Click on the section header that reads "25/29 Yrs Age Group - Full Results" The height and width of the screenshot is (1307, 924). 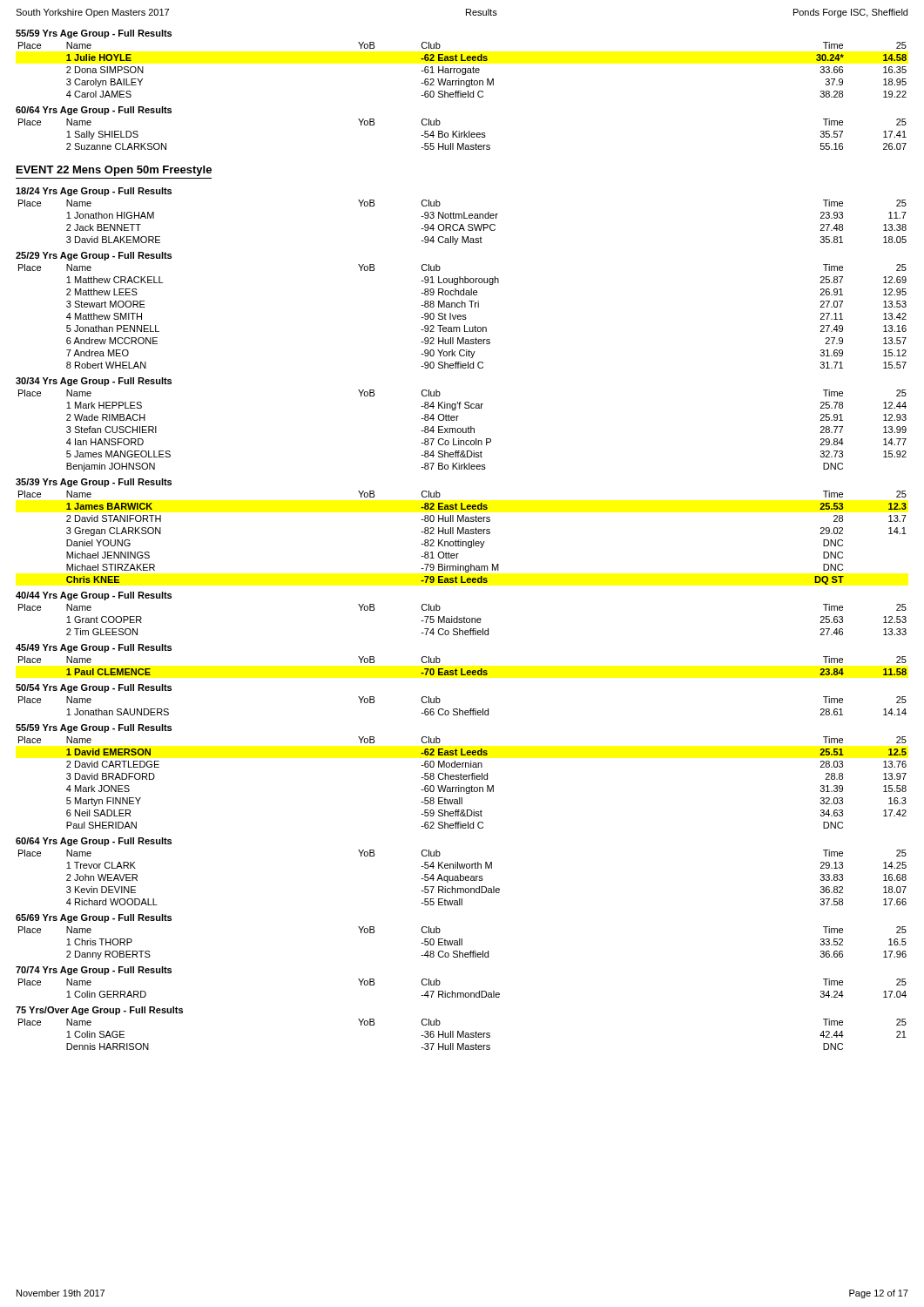pos(94,255)
